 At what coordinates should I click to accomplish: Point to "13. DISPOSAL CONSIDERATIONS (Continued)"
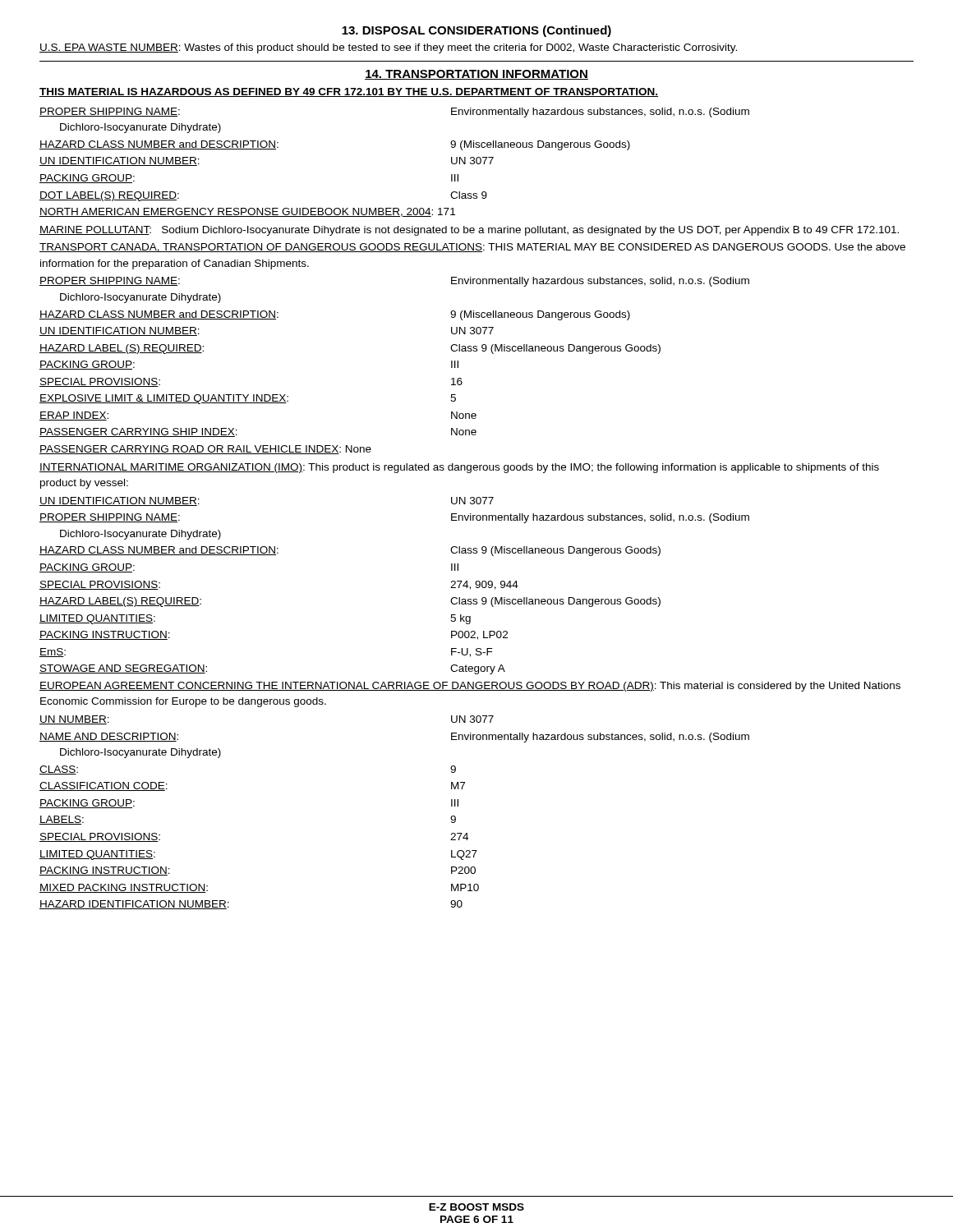(x=476, y=30)
